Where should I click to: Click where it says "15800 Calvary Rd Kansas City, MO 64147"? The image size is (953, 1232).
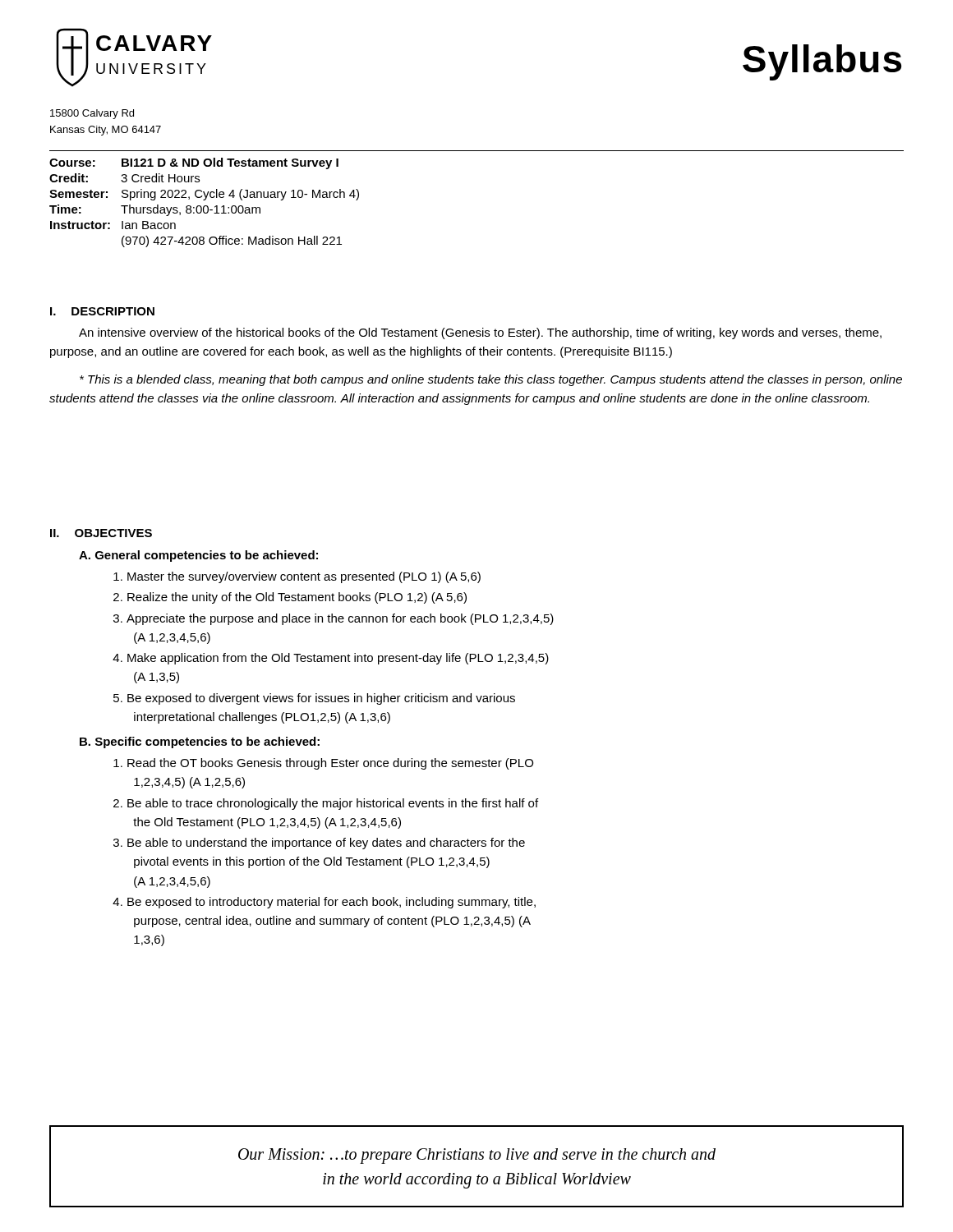point(105,121)
